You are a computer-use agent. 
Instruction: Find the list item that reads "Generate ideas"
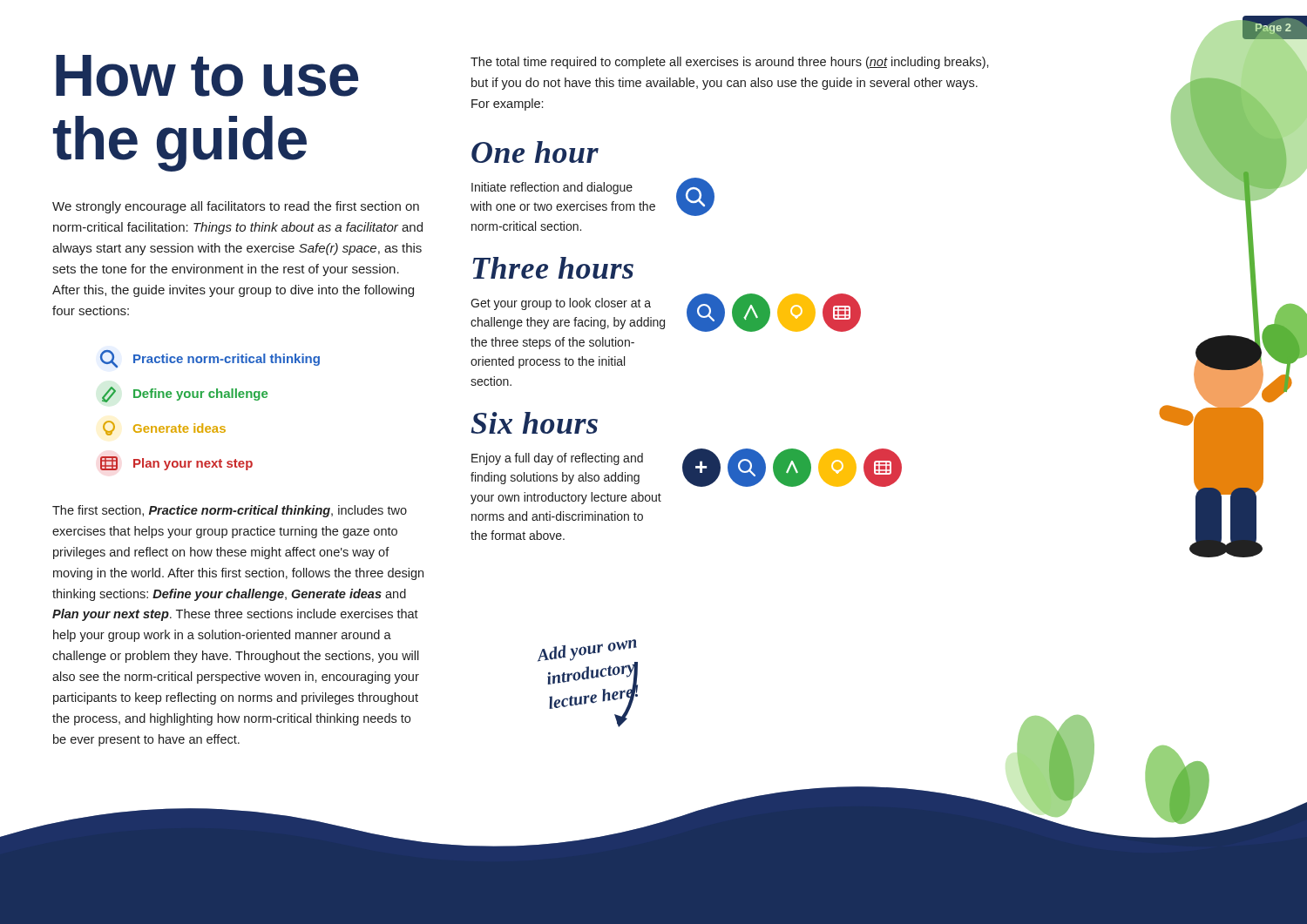(161, 428)
